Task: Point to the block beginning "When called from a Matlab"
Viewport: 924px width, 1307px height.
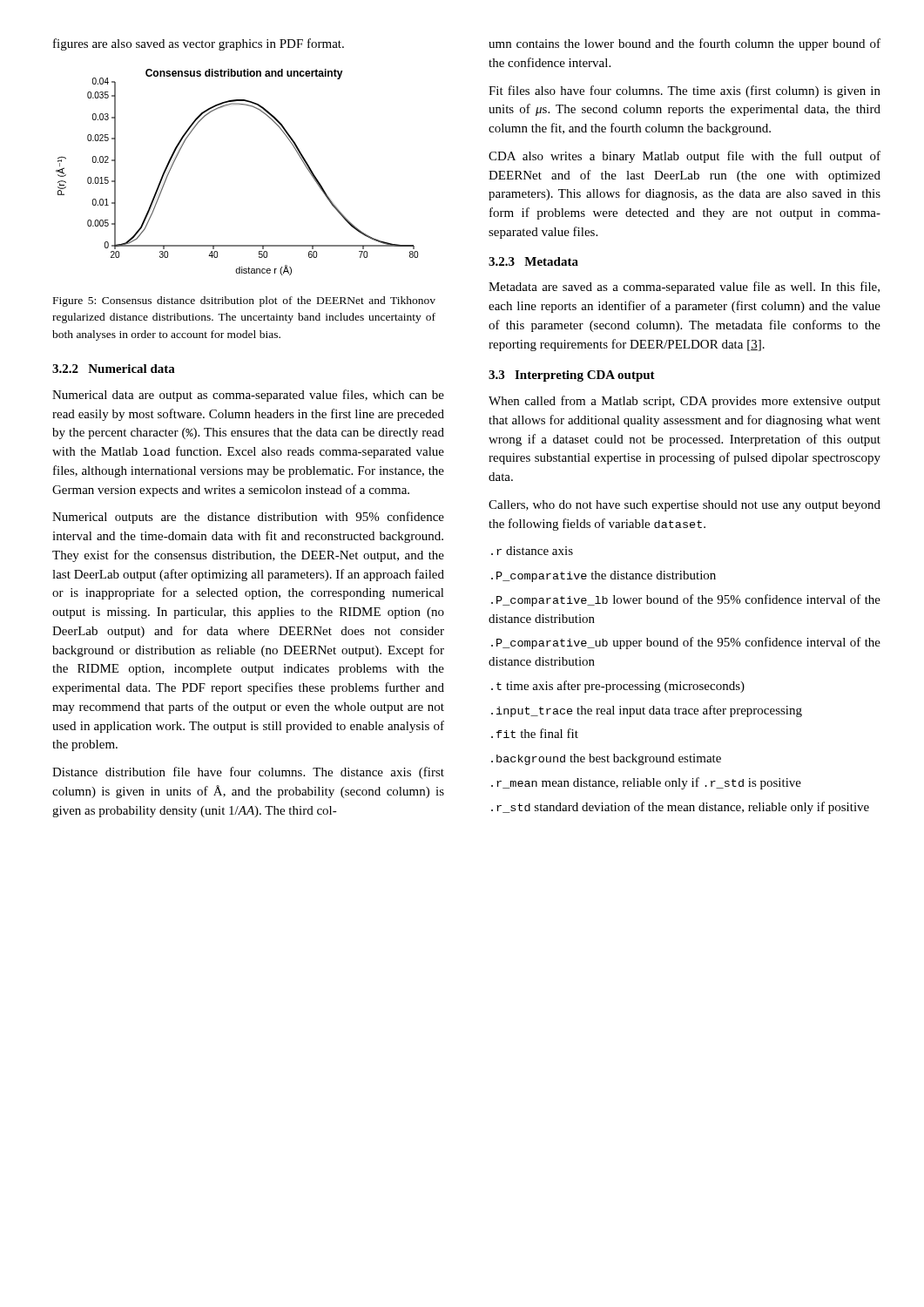Action: [x=684, y=463]
